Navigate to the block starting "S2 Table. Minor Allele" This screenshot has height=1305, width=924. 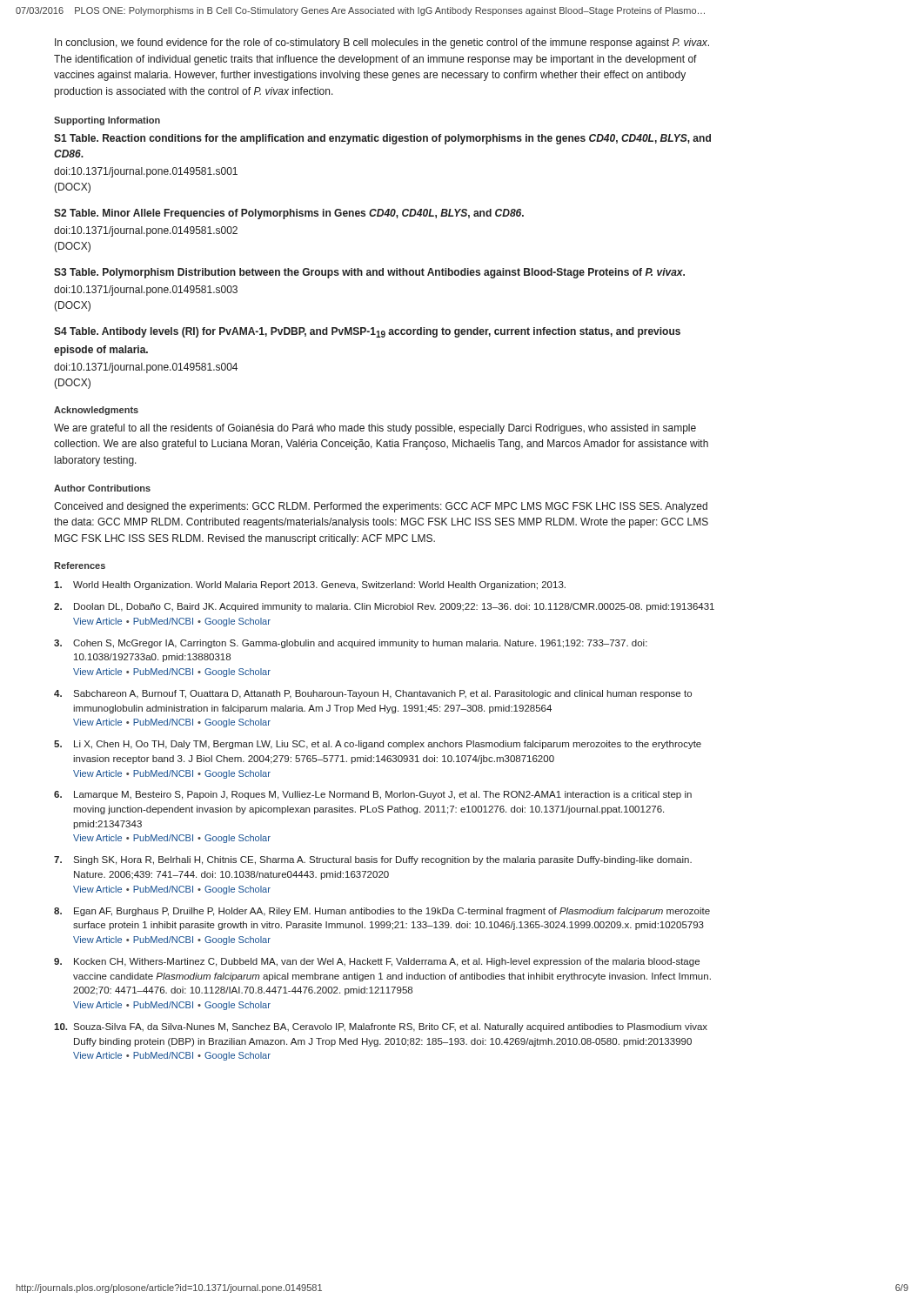pyautogui.click(x=289, y=213)
